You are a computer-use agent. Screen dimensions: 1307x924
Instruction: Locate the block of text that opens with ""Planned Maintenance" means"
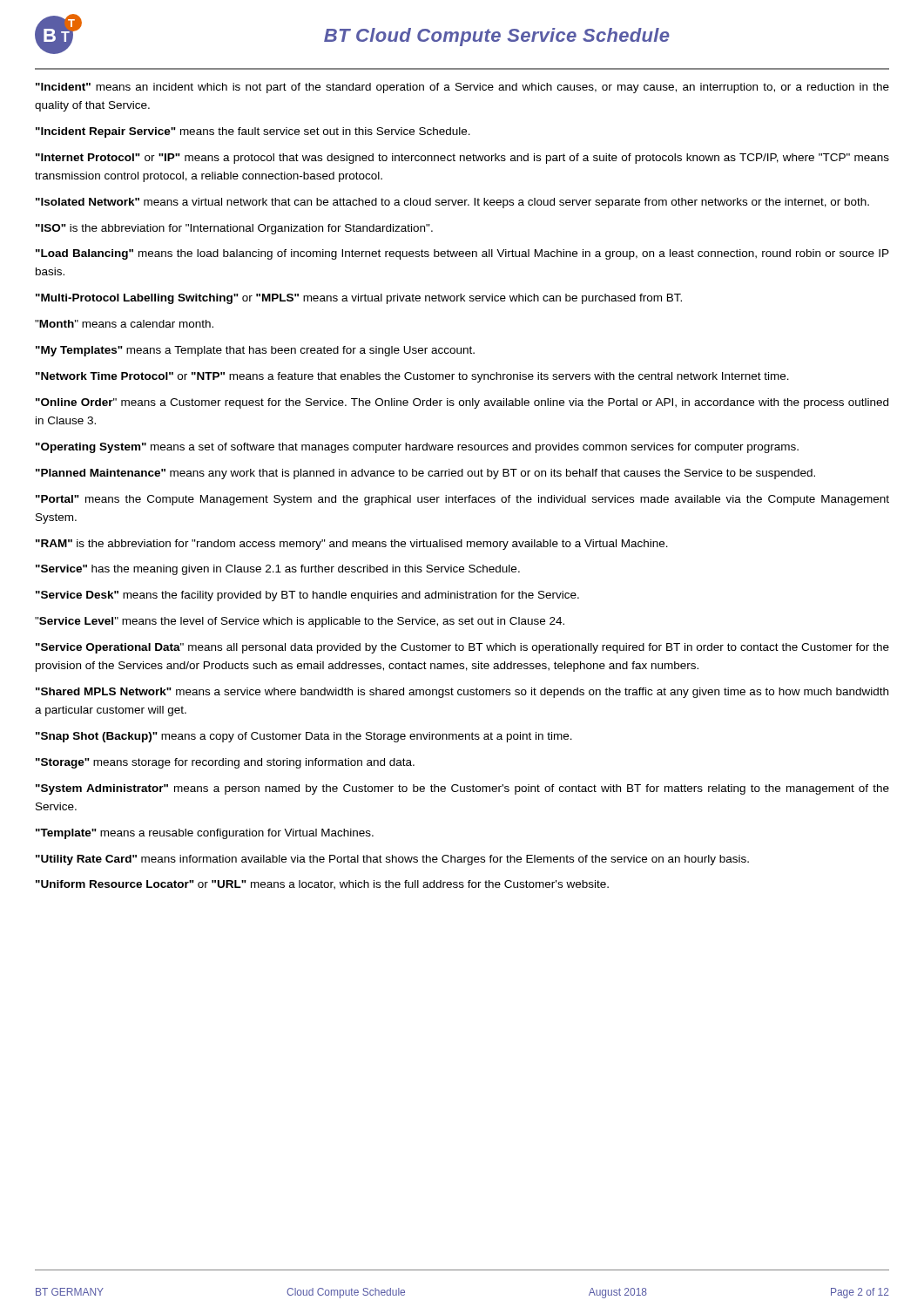pyautogui.click(x=426, y=472)
